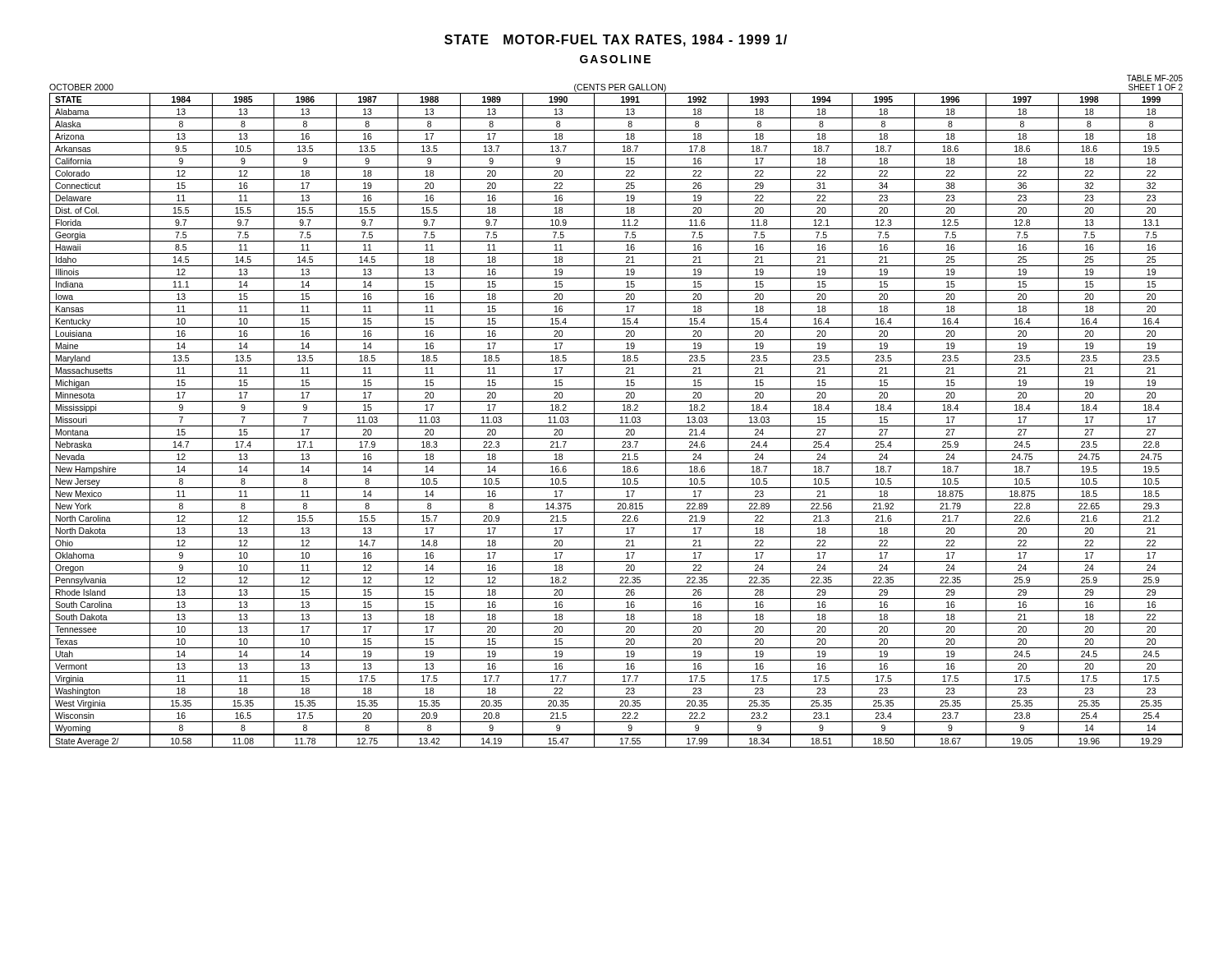Find the table that mentions "State Average 2/"
1232x953 pixels.
click(x=616, y=420)
